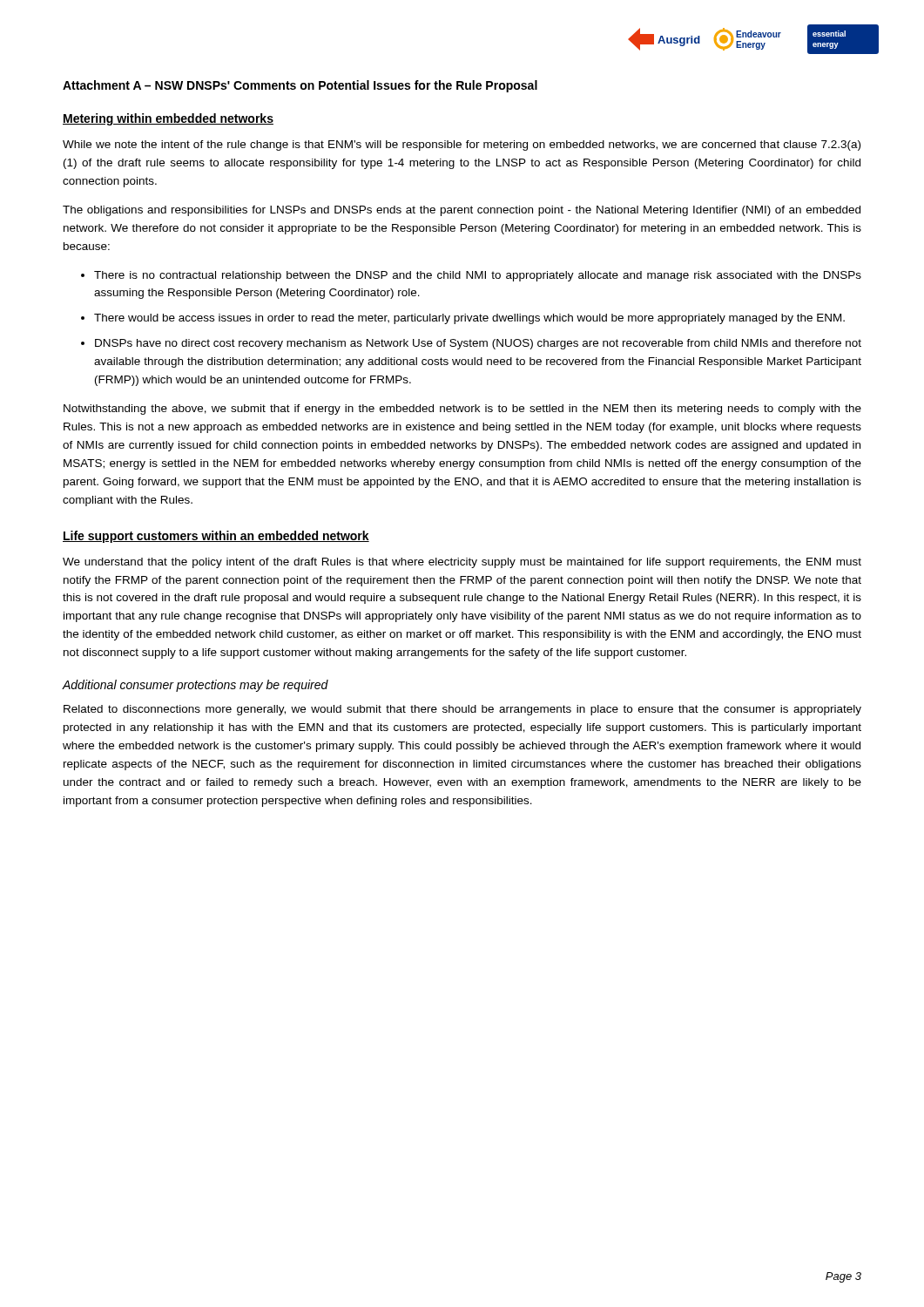The height and width of the screenshot is (1307, 924).
Task: Point to the block beginning "There would be access issues"
Action: point(470,318)
